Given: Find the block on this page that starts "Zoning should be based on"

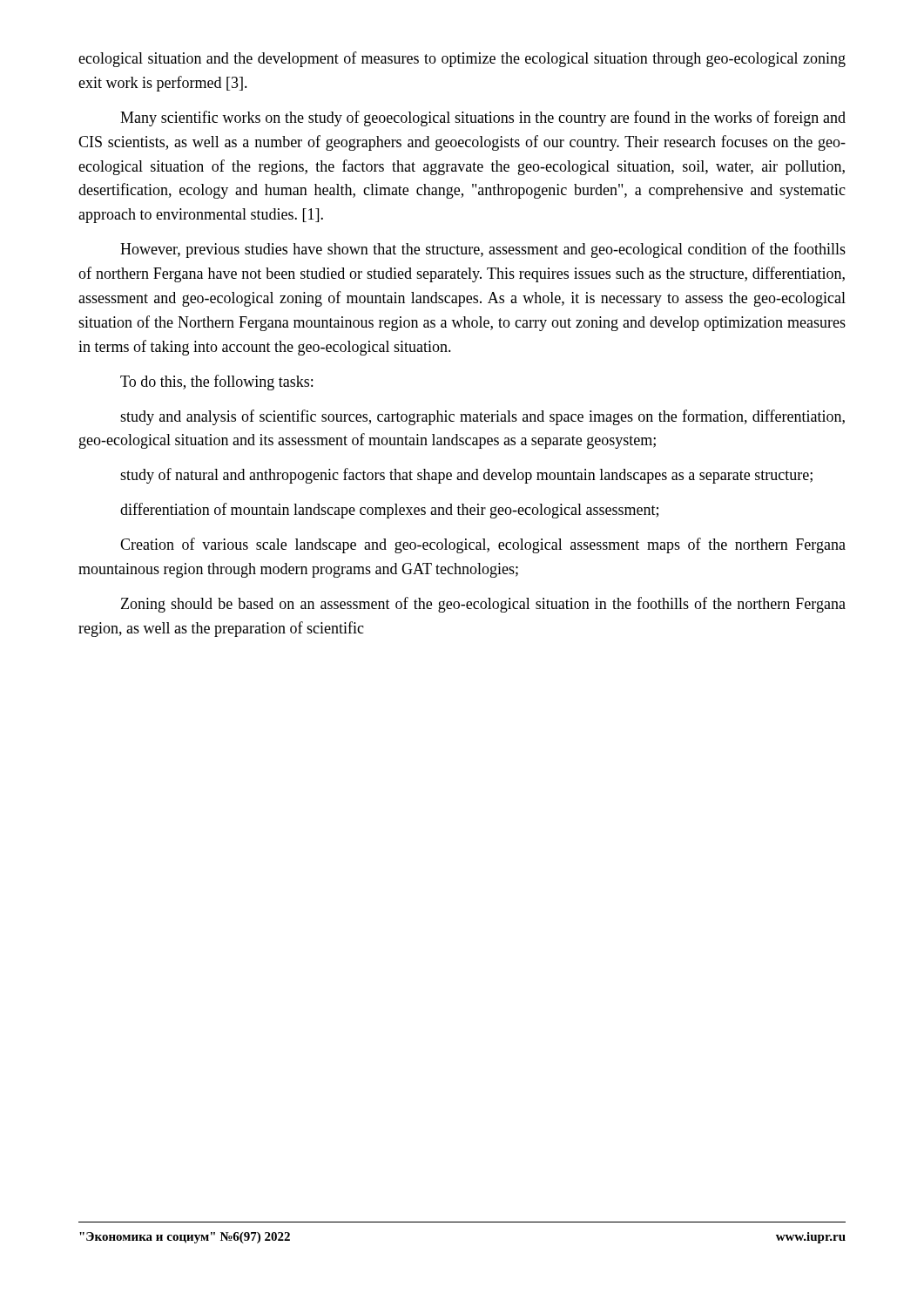Looking at the screenshot, I should point(462,616).
